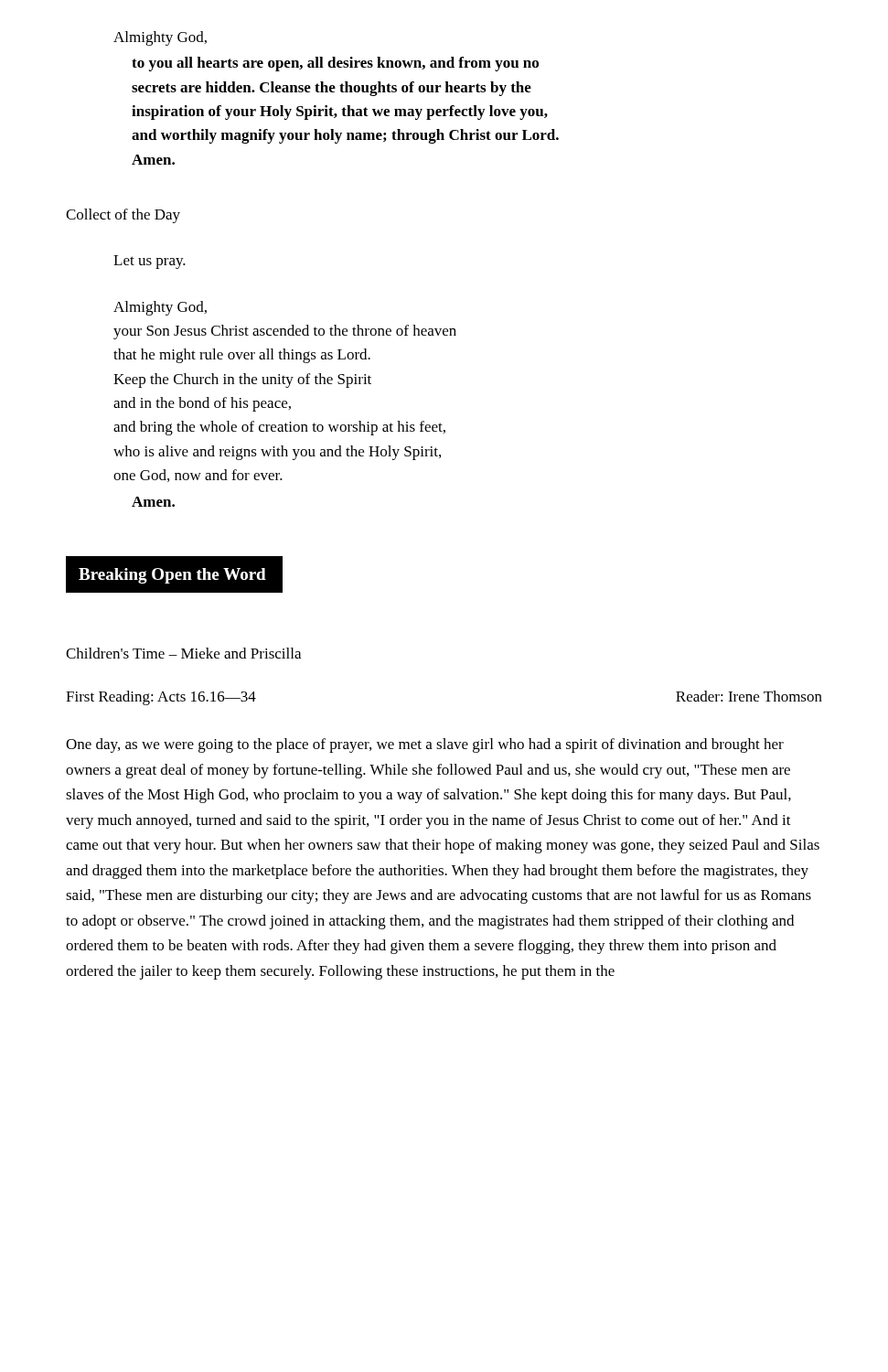Screen dimensions: 1372x888
Task: Find the passage starting "Let us pray."
Action: [x=150, y=262]
